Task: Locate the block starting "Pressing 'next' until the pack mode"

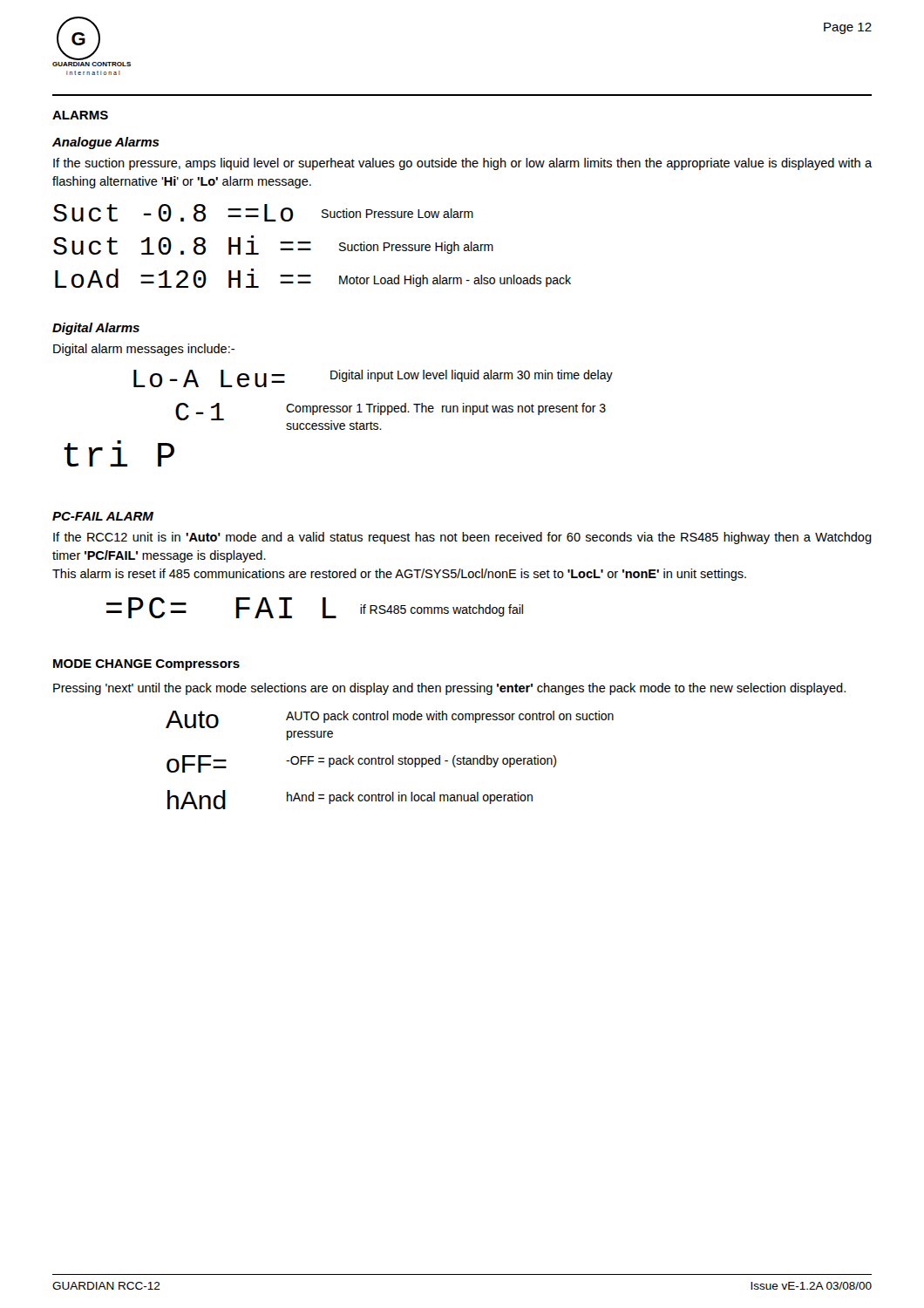Action: tap(449, 688)
